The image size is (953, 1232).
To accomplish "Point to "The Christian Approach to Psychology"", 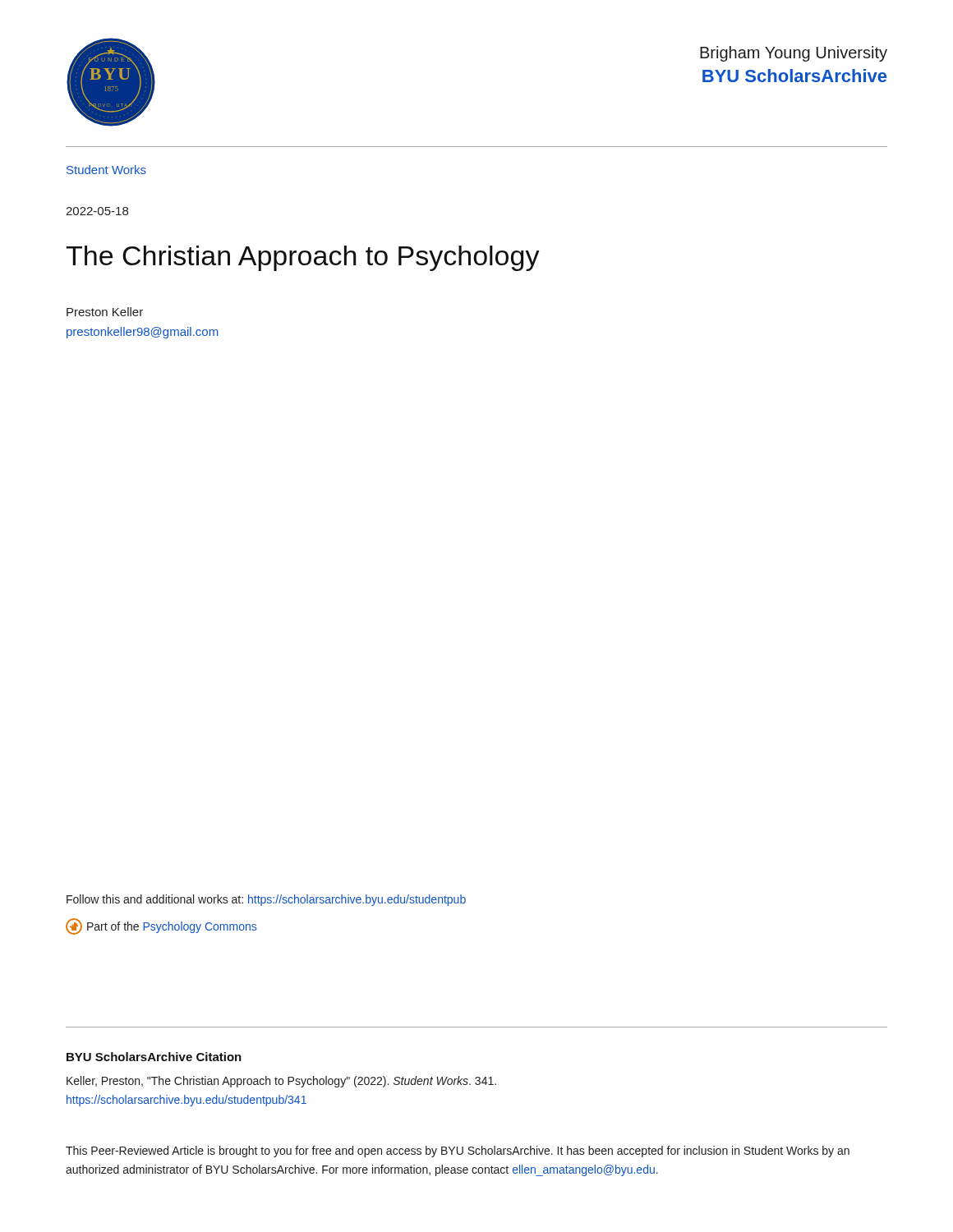I will pos(303,255).
